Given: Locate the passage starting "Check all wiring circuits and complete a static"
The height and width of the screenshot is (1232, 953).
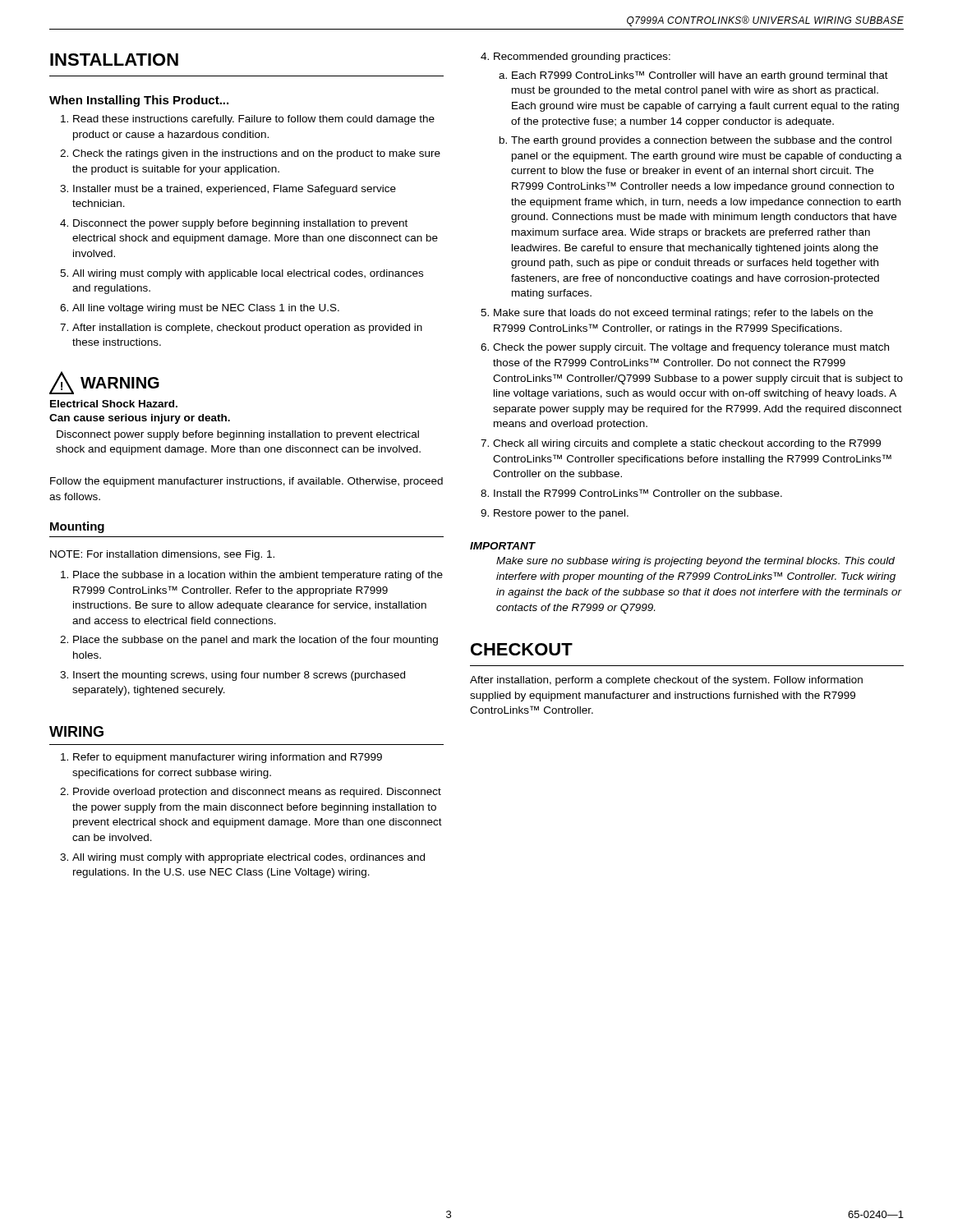Looking at the screenshot, I should 693,458.
